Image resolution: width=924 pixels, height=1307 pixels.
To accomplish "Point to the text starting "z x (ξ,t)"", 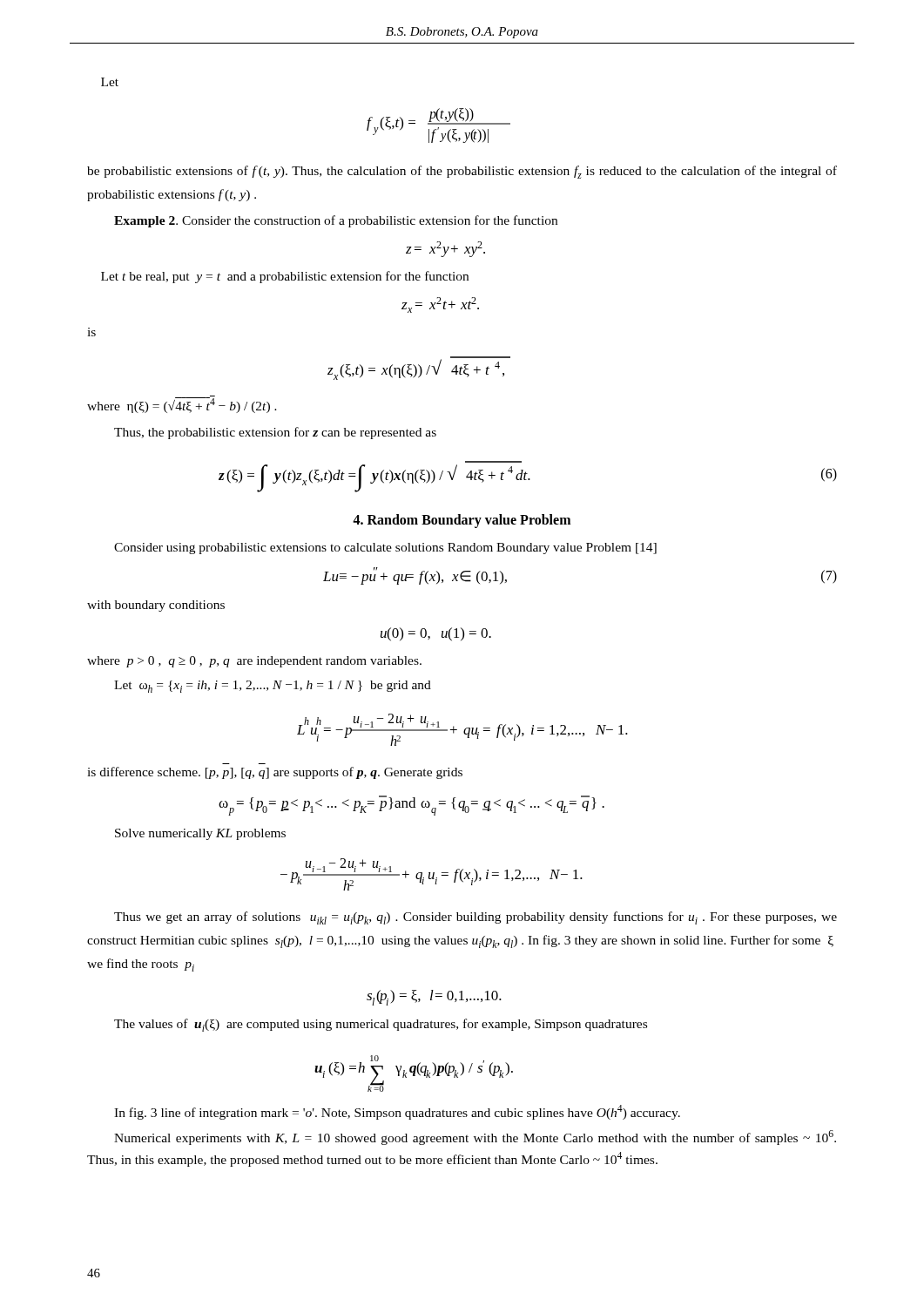I will [x=462, y=369].
